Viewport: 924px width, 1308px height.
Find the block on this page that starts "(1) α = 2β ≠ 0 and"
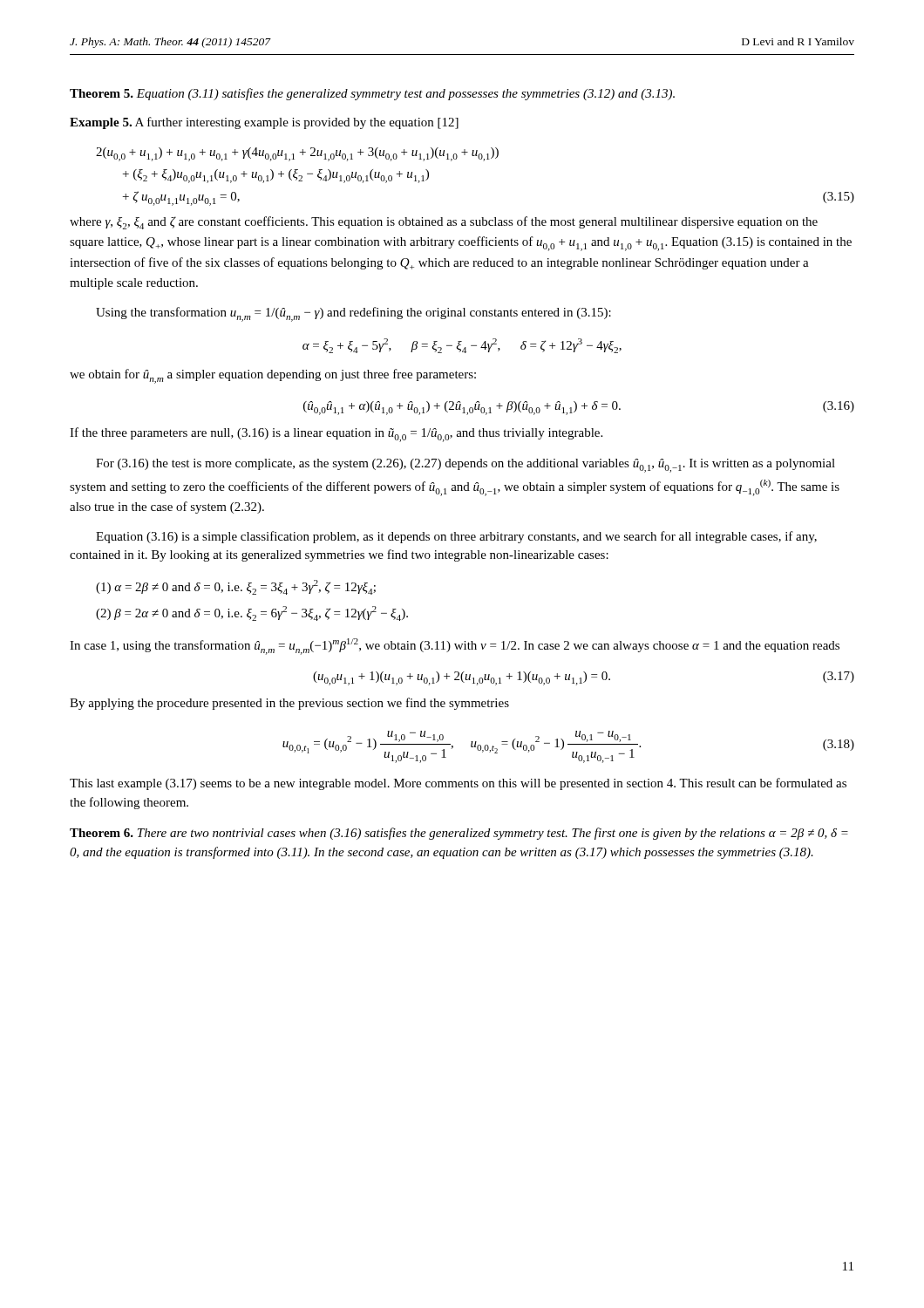(x=236, y=587)
